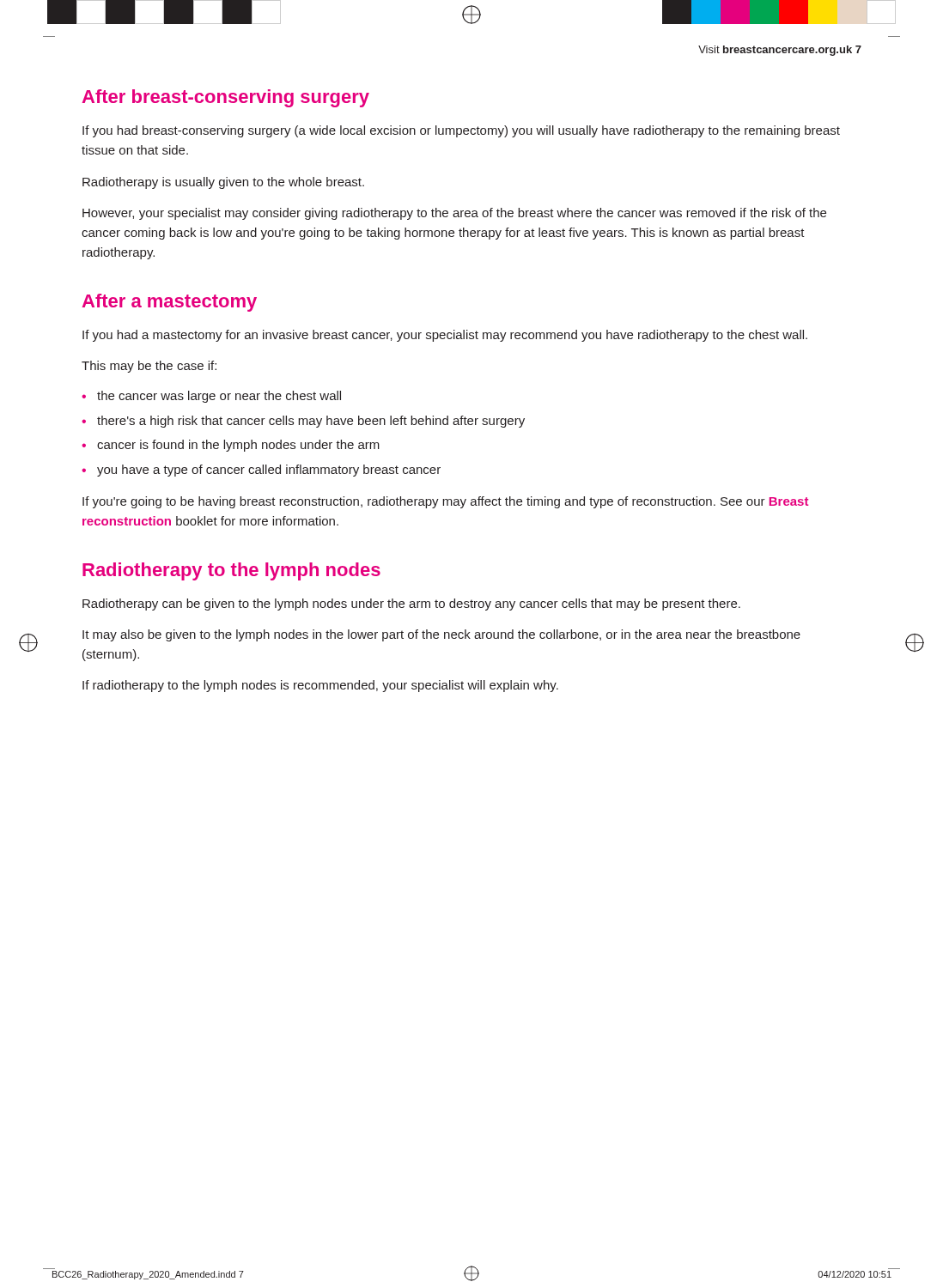Screen dimensions: 1288x943
Task: Locate the block of text that opens with "Radiotherapy is usually given to"
Action: point(223,181)
